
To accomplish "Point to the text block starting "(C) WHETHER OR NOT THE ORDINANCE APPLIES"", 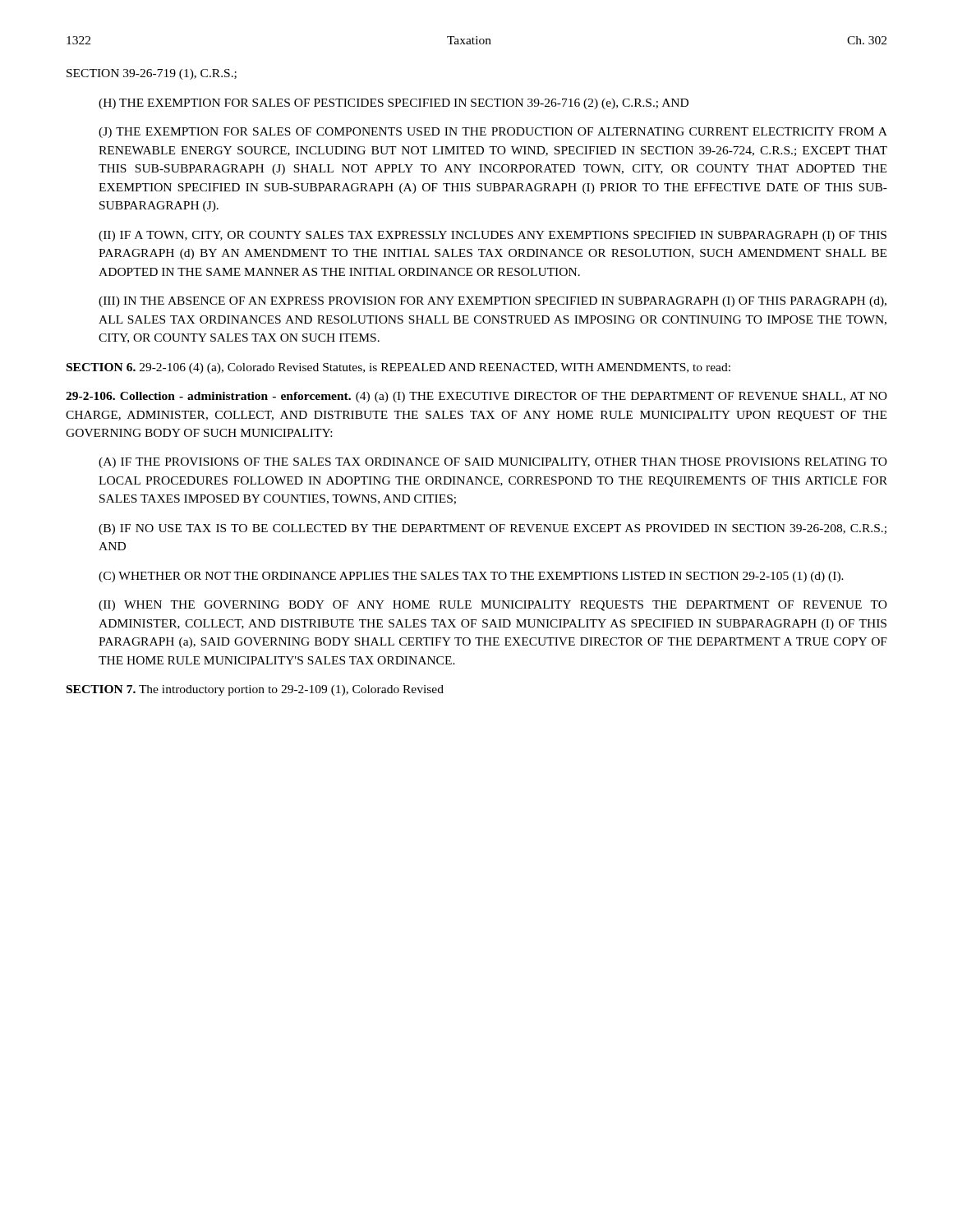I will point(471,575).
